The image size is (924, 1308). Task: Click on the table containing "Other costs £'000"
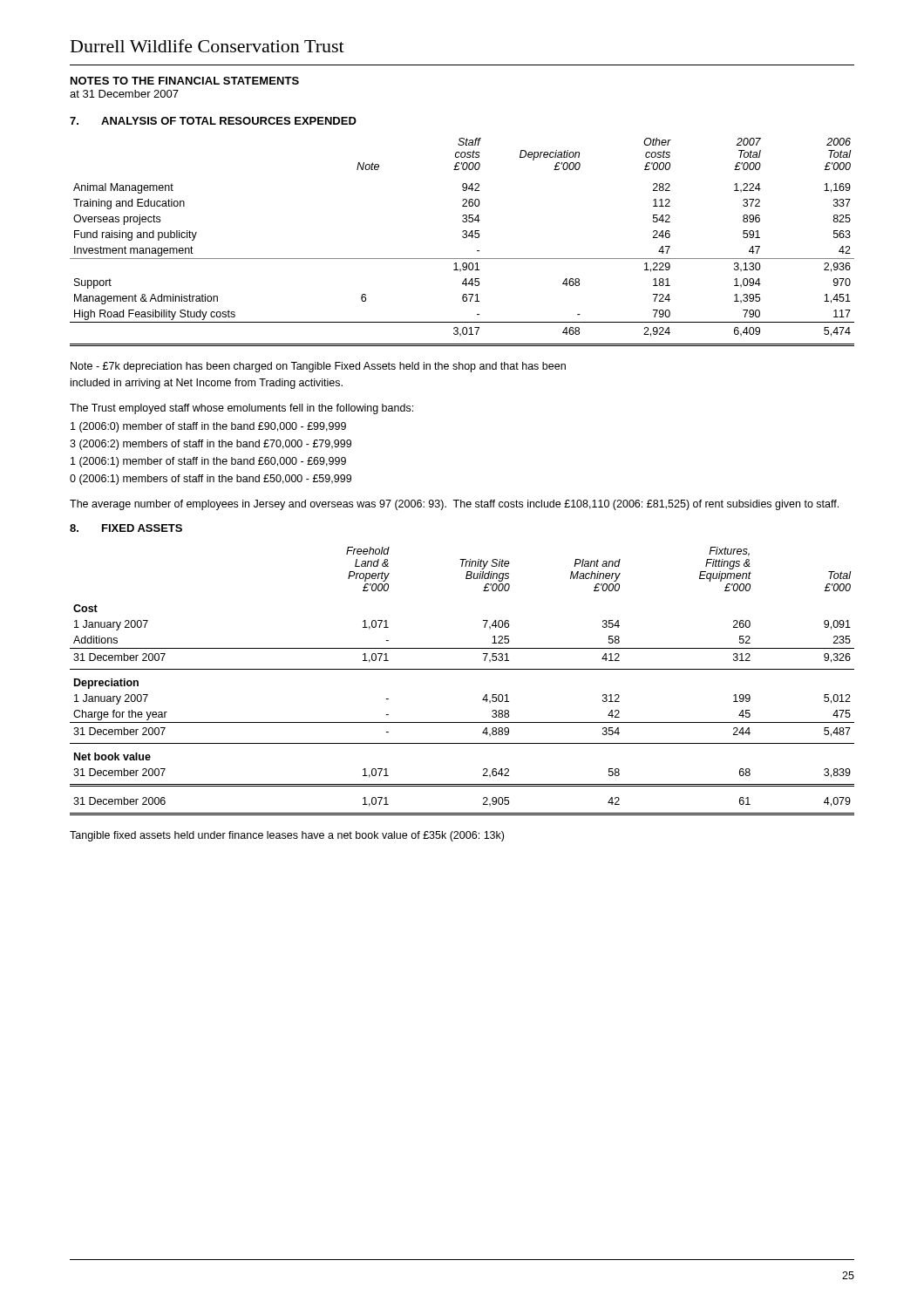click(x=462, y=240)
